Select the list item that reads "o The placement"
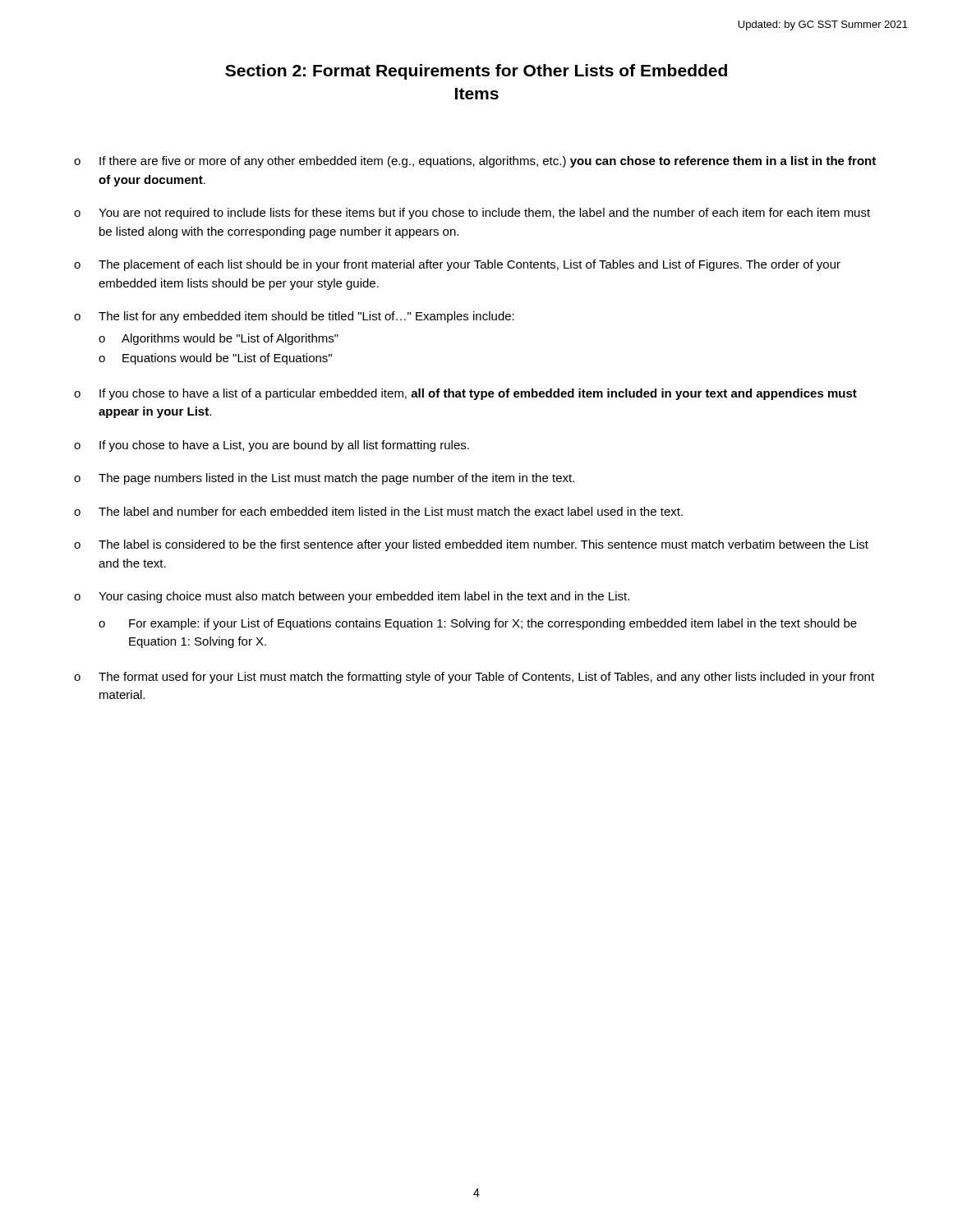Screen dimensions: 1232x953 476,274
